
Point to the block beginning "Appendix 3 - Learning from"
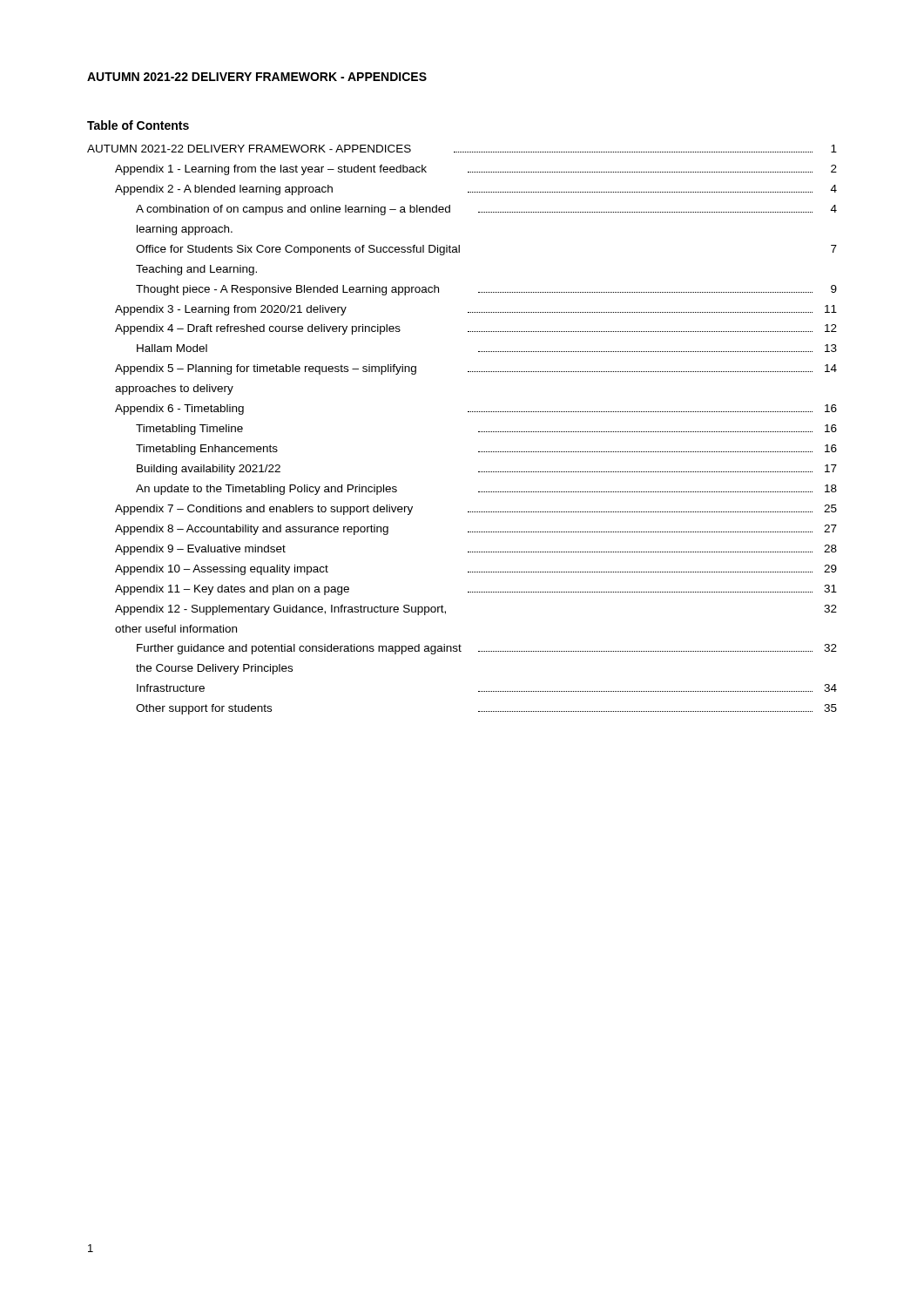click(476, 309)
